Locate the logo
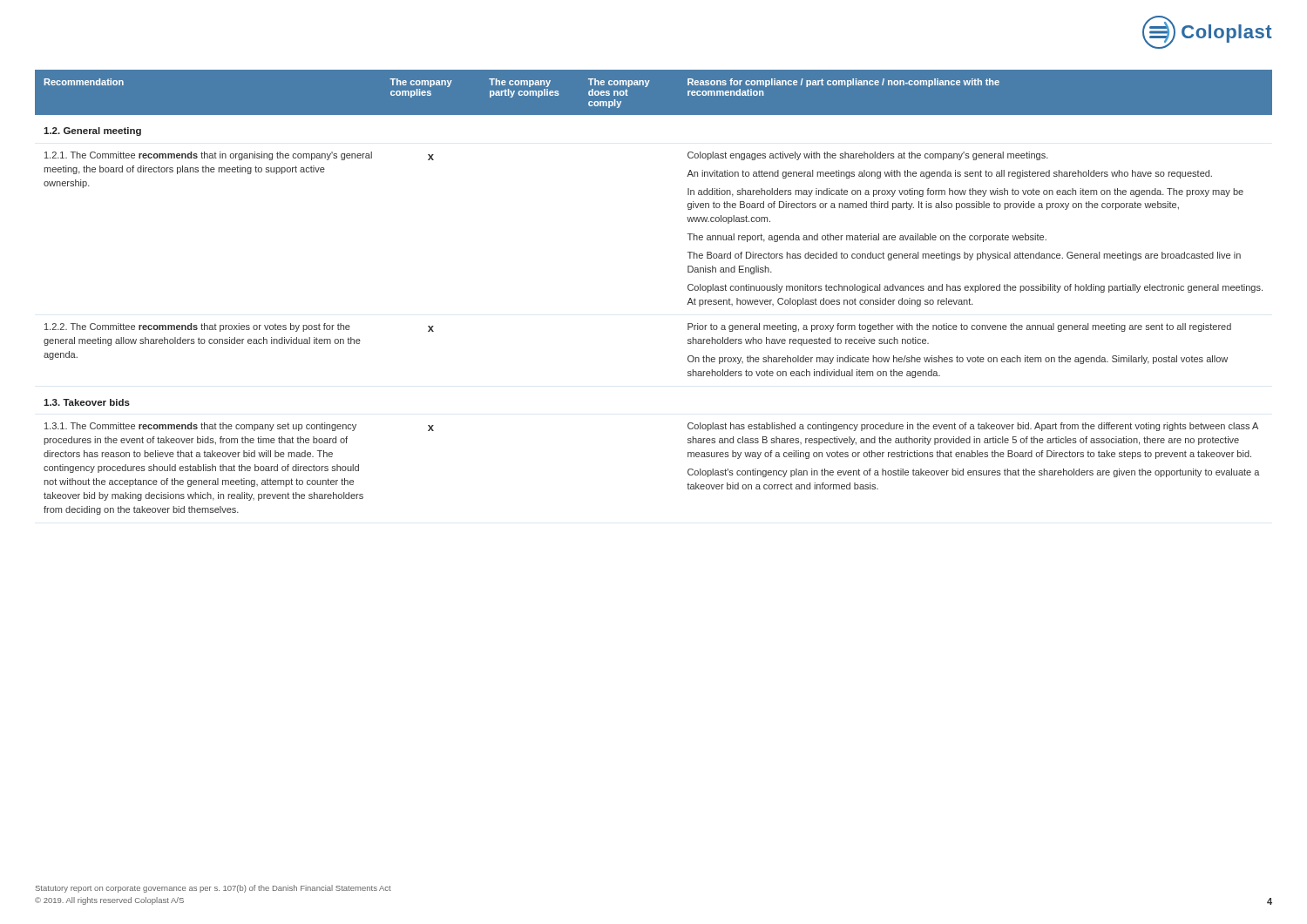 click(1207, 32)
